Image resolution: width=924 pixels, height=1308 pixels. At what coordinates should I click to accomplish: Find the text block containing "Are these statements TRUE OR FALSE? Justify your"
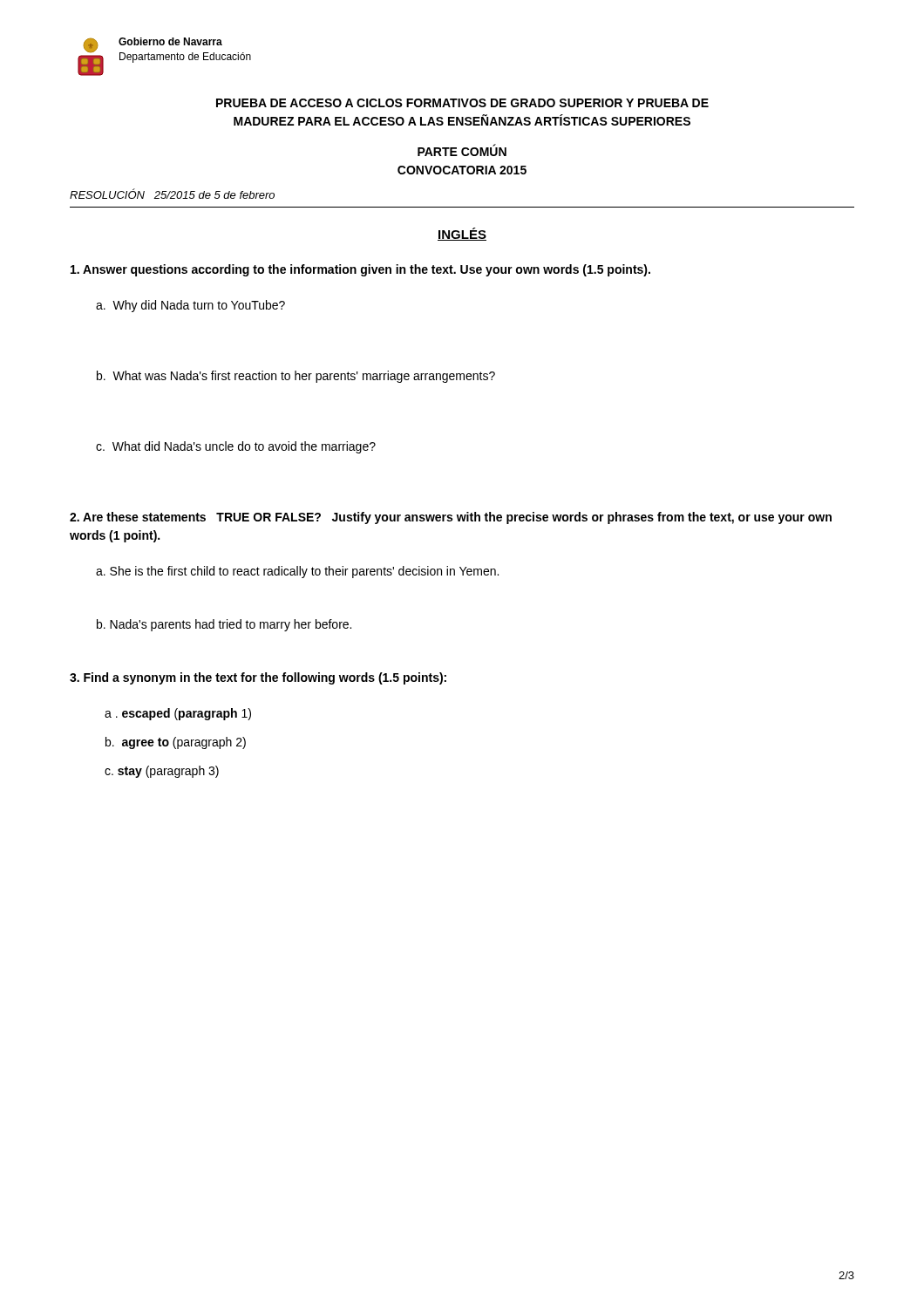click(x=462, y=527)
